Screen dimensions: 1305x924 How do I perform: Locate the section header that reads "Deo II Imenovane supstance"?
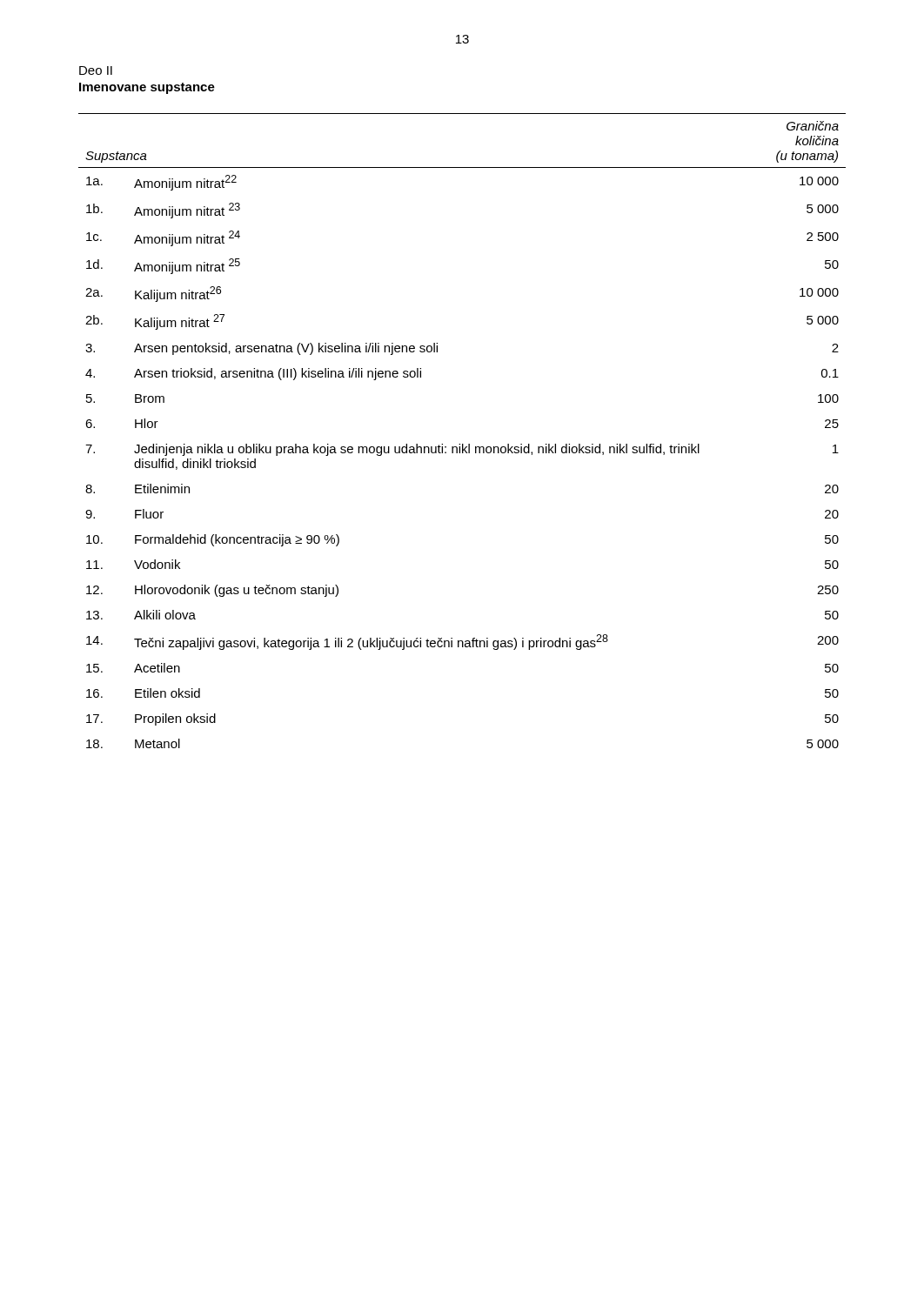pyautogui.click(x=146, y=78)
